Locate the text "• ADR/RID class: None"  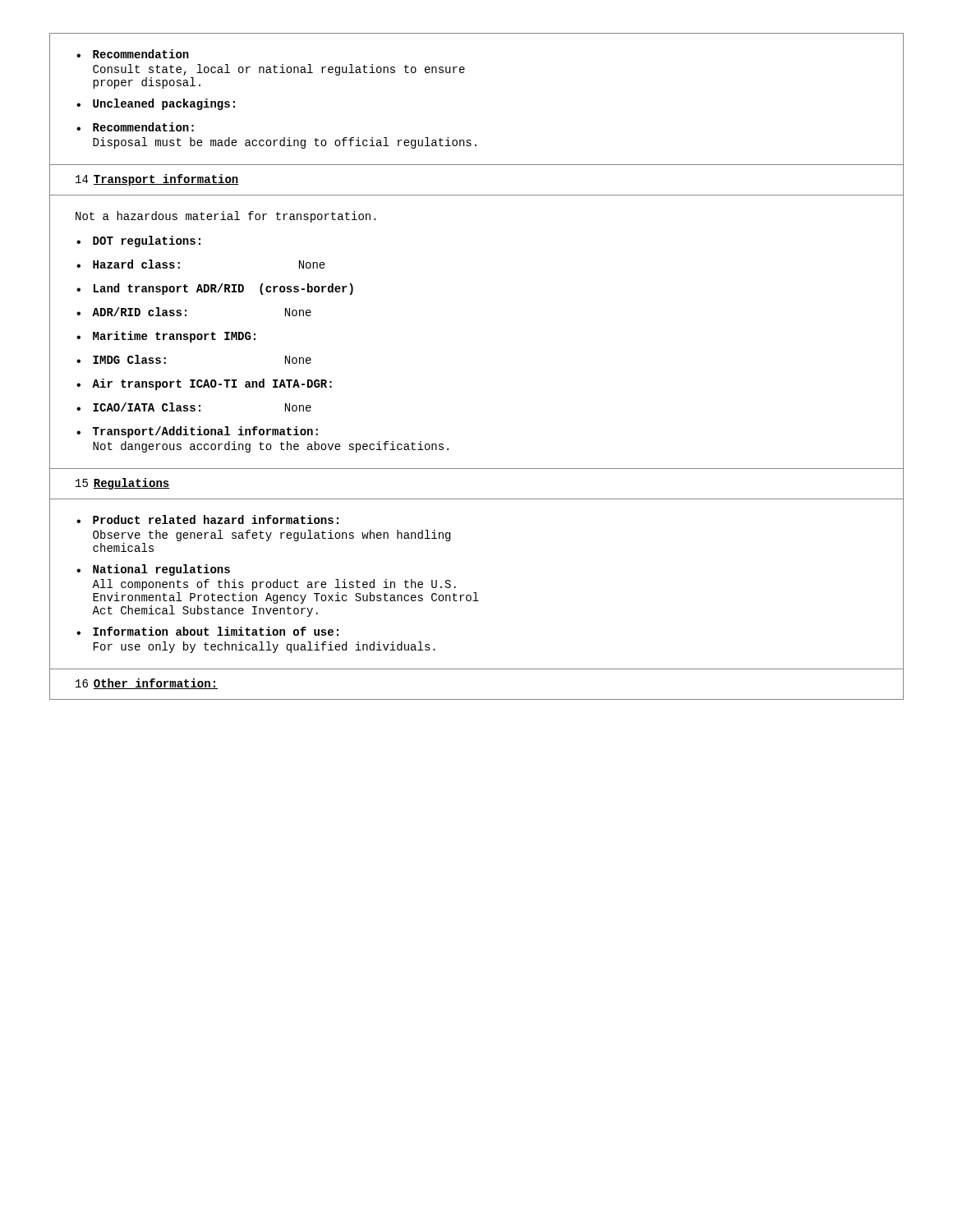click(138, 312)
